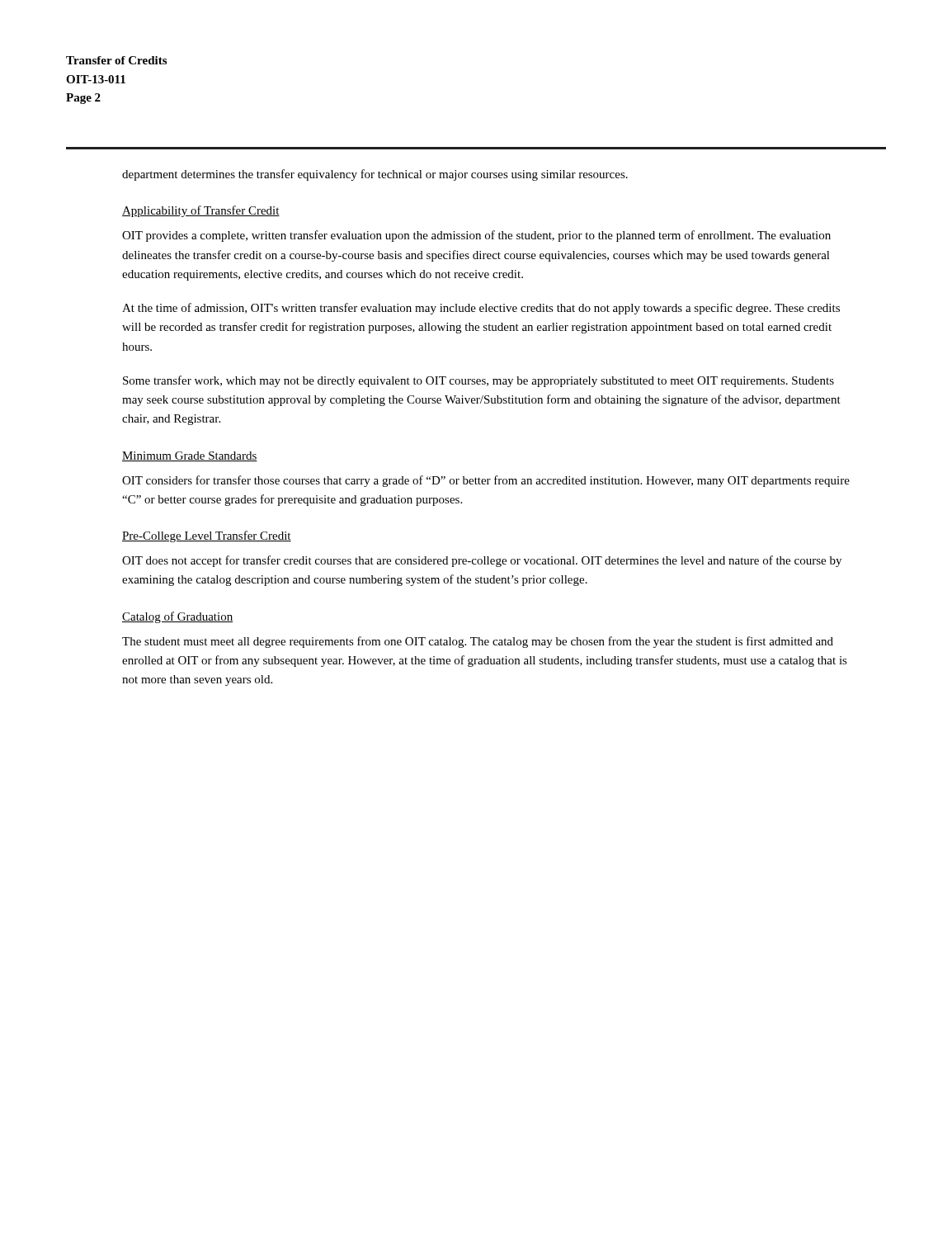Where does it say "Applicability of Transfer Credit"?
This screenshot has height=1238, width=952.
pos(201,211)
